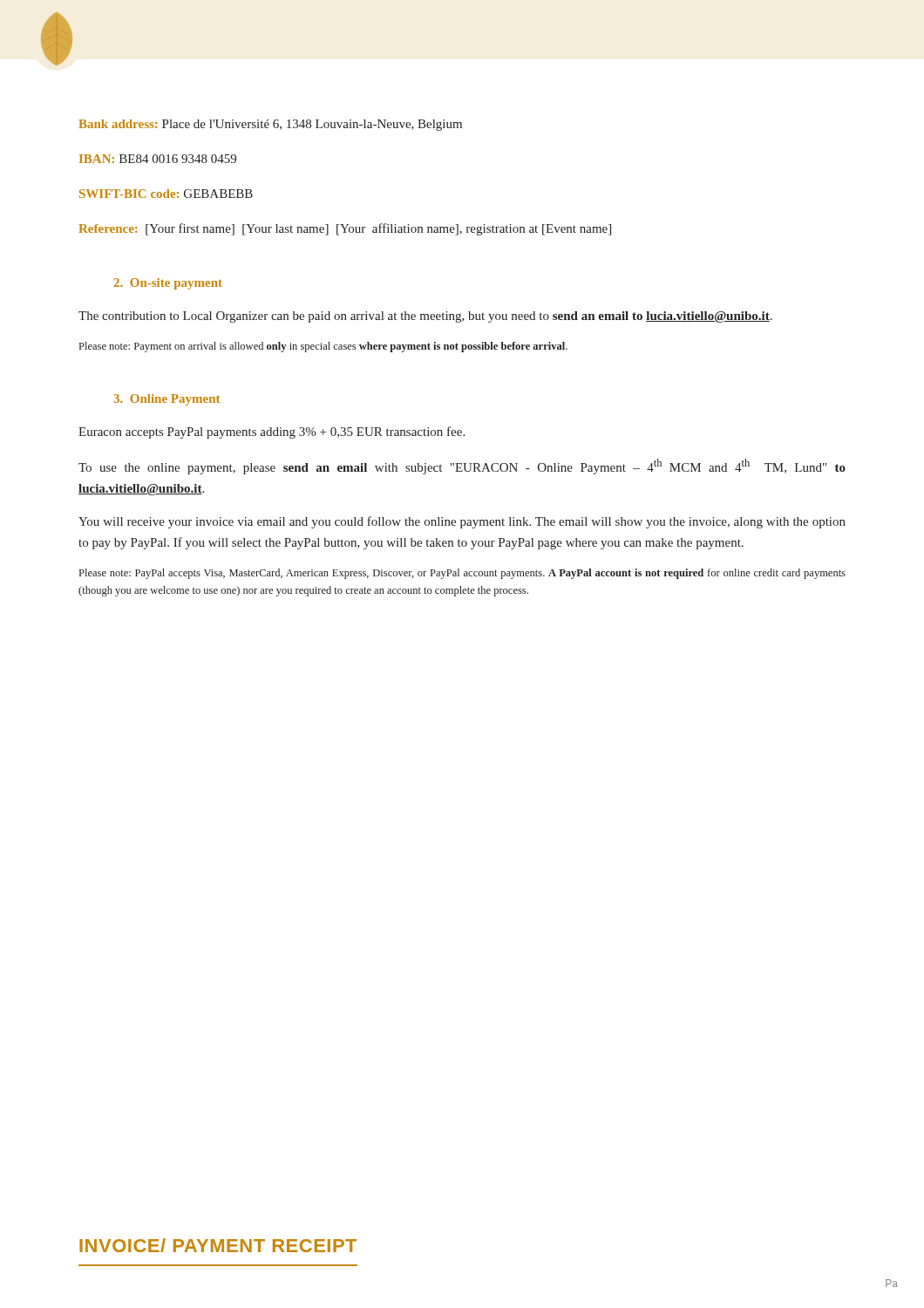Locate the block of text that opens with "The contribution to Local Organizer can"
The width and height of the screenshot is (924, 1308).
tap(426, 316)
